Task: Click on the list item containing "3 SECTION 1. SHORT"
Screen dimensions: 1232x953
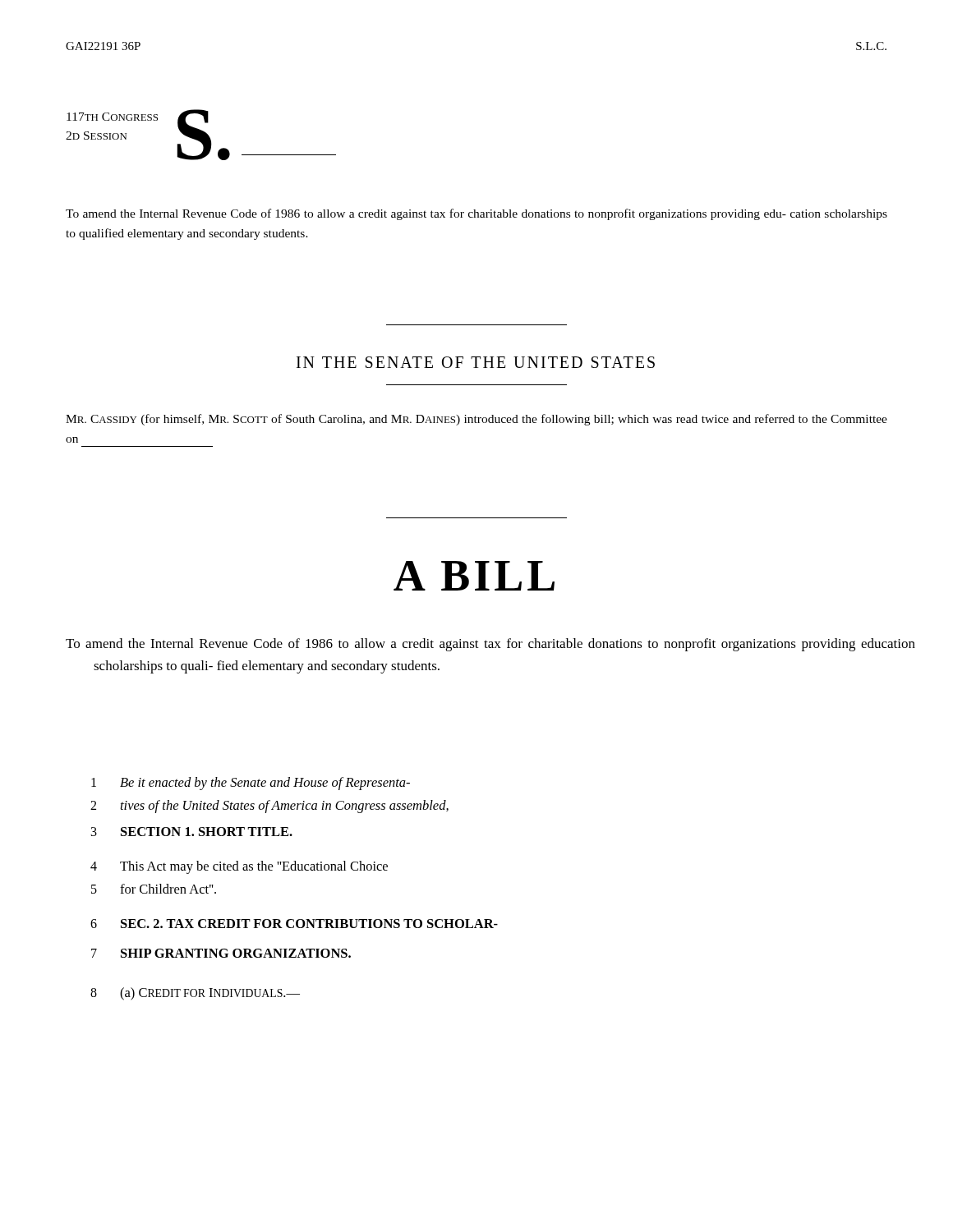Action: [192, 832]
